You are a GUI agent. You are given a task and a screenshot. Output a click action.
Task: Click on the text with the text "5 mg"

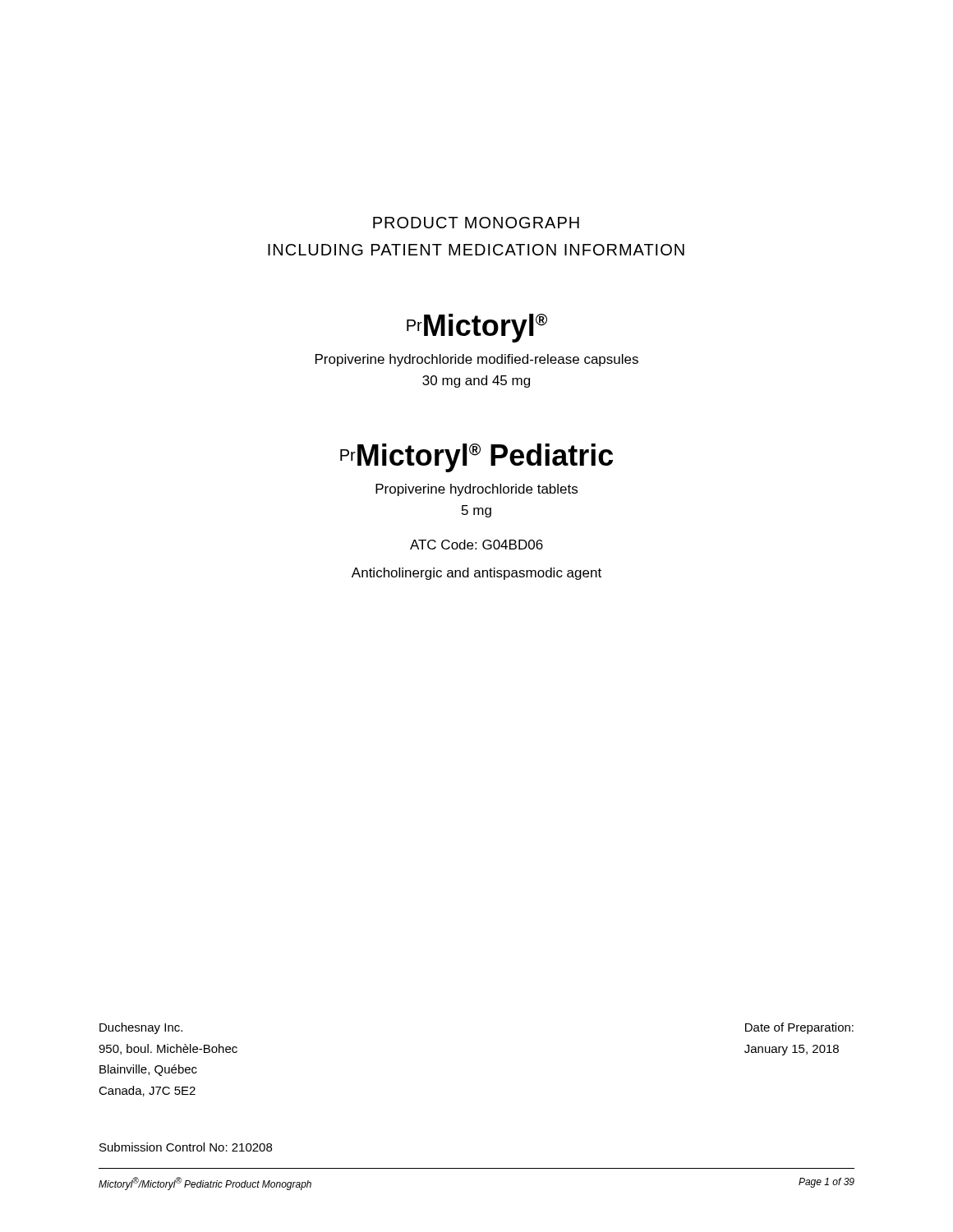coord(476,510)
